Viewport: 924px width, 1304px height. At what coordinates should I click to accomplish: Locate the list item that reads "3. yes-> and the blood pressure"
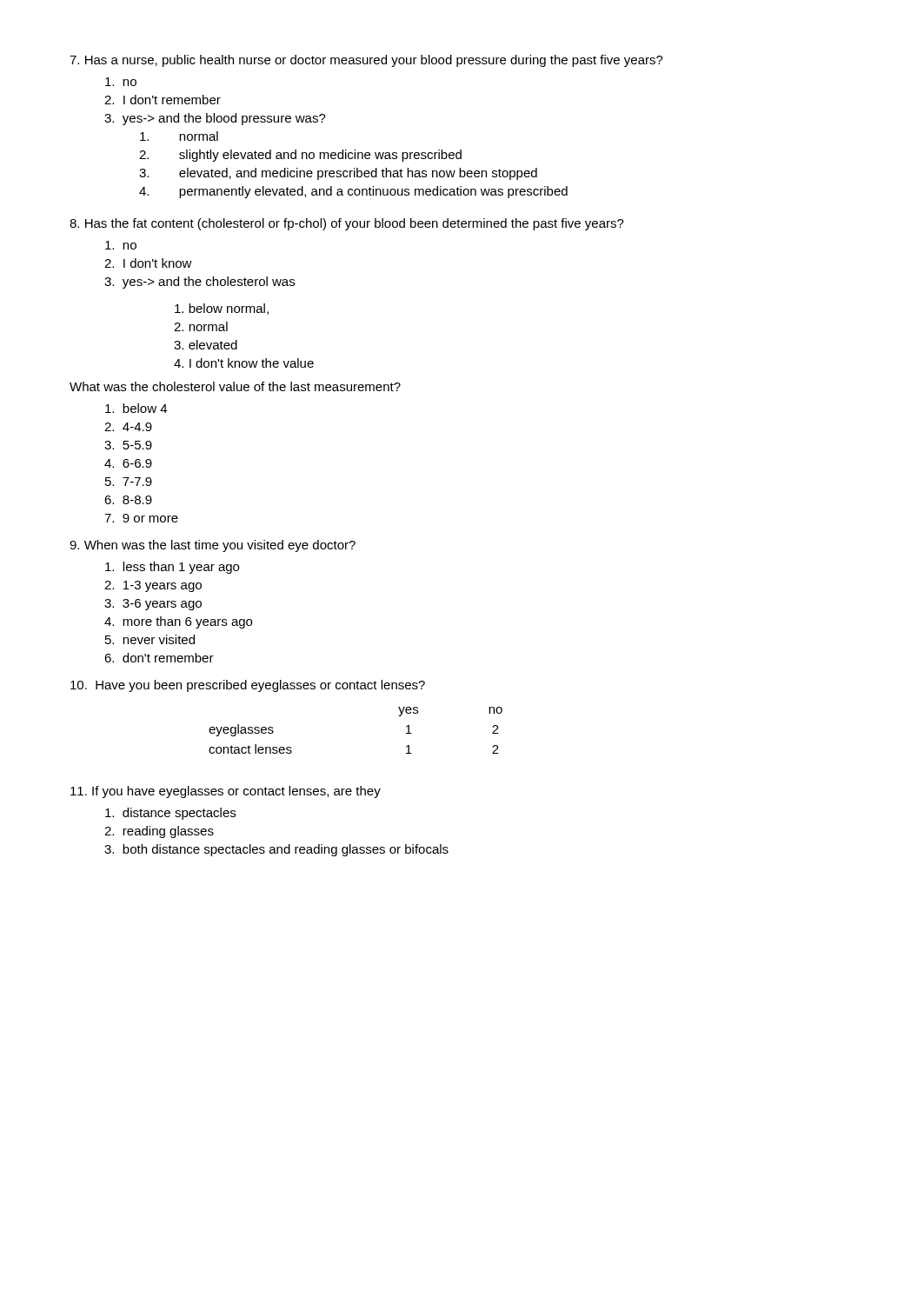215,118
